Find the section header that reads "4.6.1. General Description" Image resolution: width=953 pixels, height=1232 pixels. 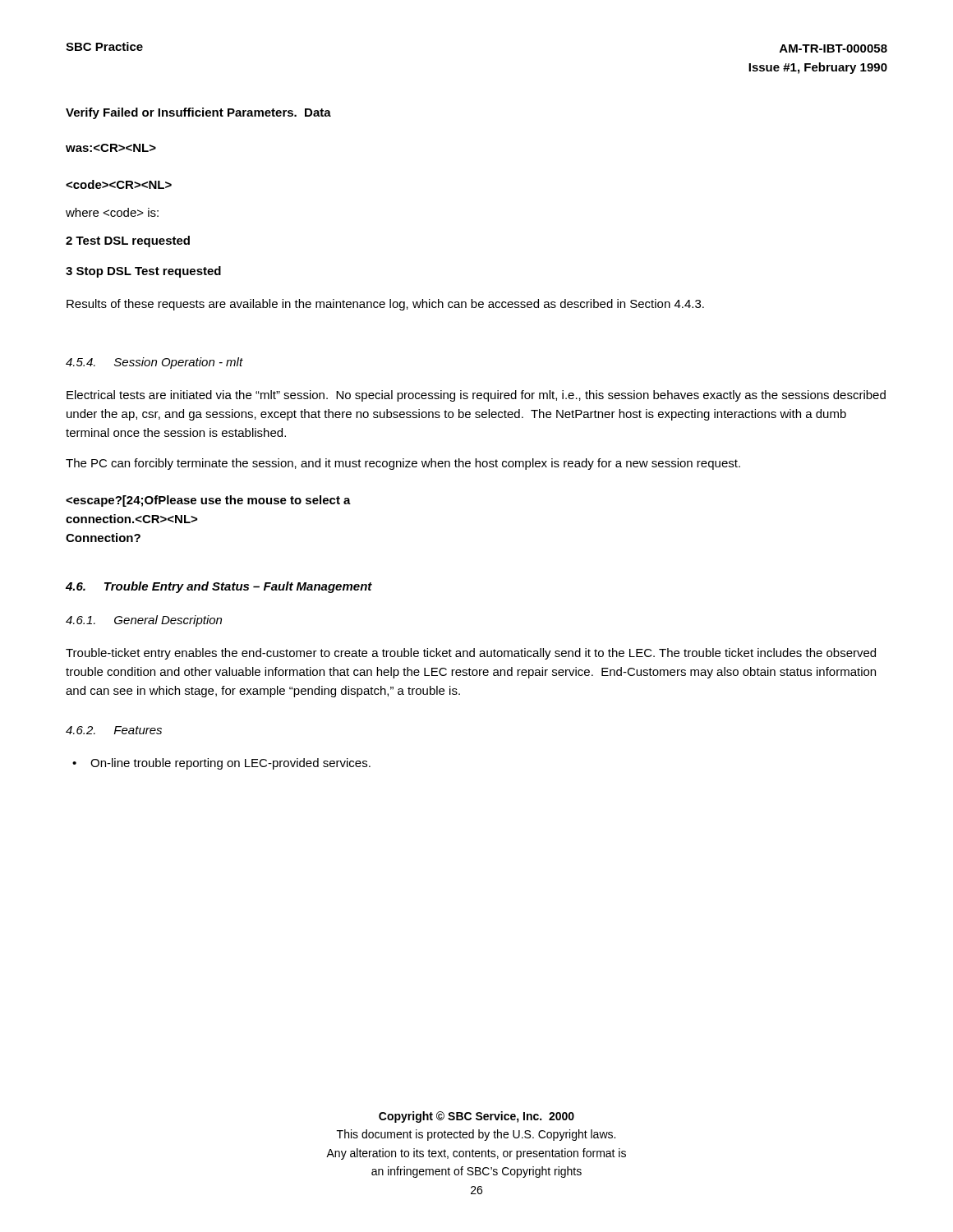pyautogui.click(x=144, y=619)
